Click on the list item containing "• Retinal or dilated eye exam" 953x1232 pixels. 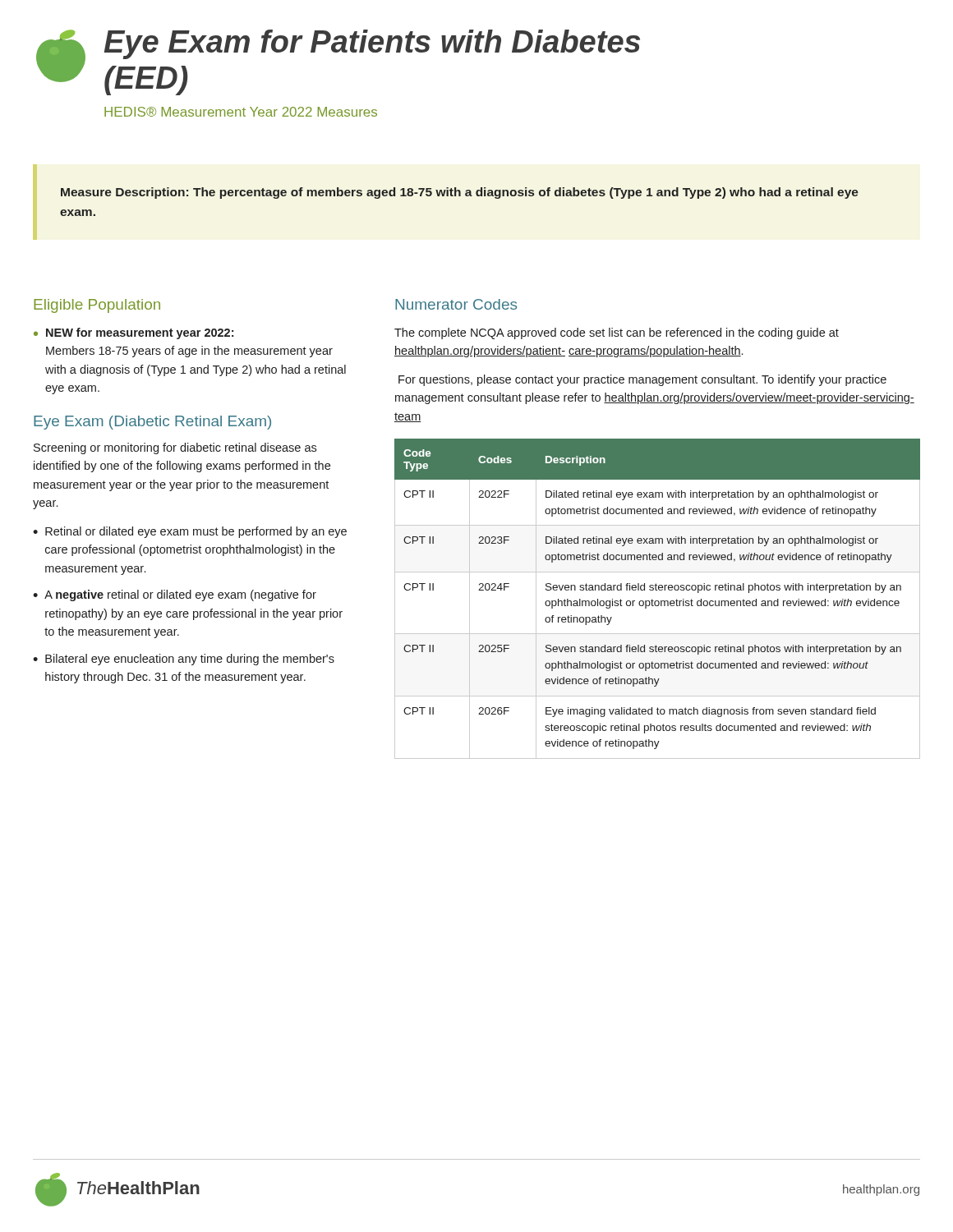tap(193, 550)
